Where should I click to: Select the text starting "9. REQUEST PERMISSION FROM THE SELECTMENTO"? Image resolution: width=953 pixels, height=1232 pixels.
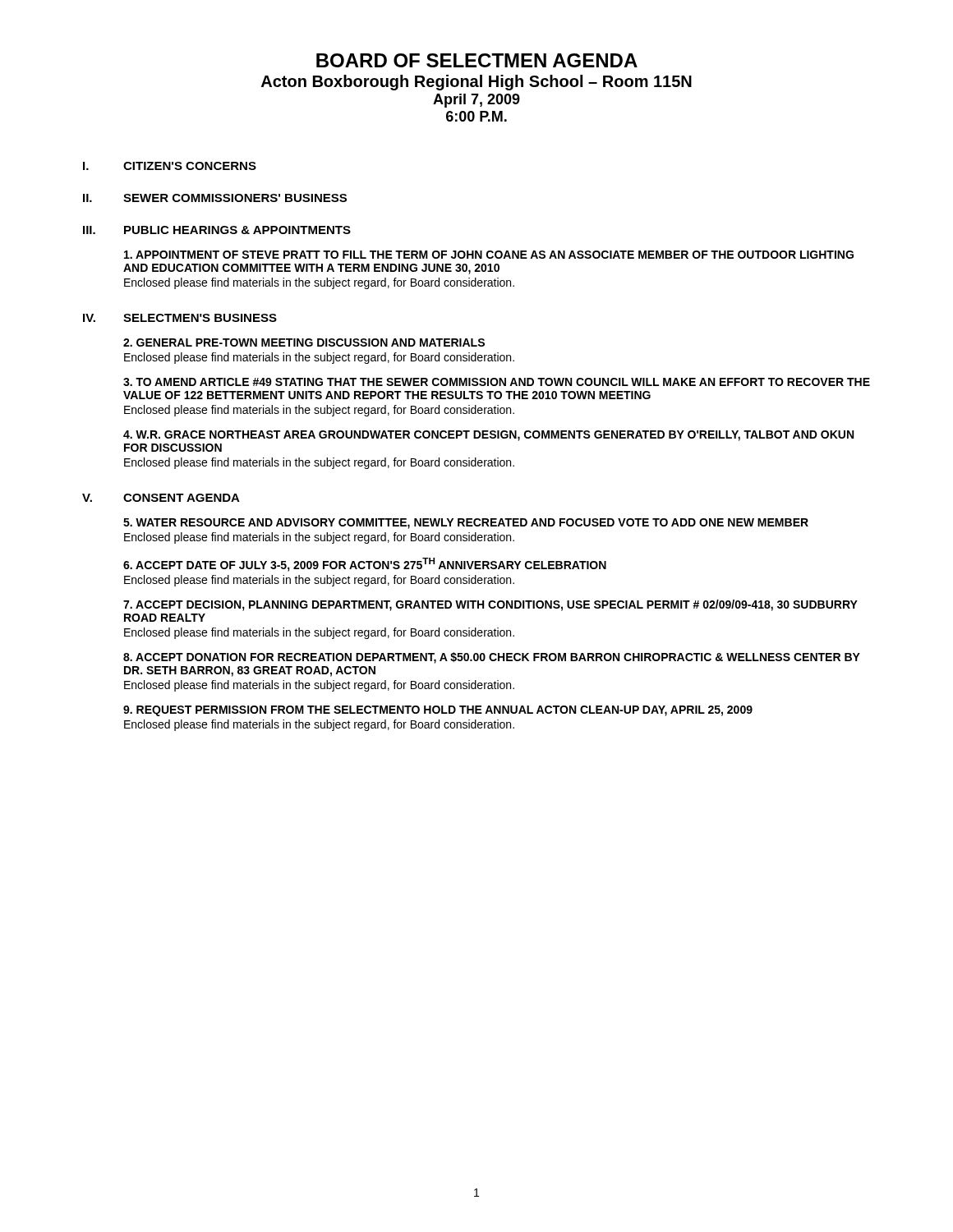pyautogui.click(x=497, y=717)
